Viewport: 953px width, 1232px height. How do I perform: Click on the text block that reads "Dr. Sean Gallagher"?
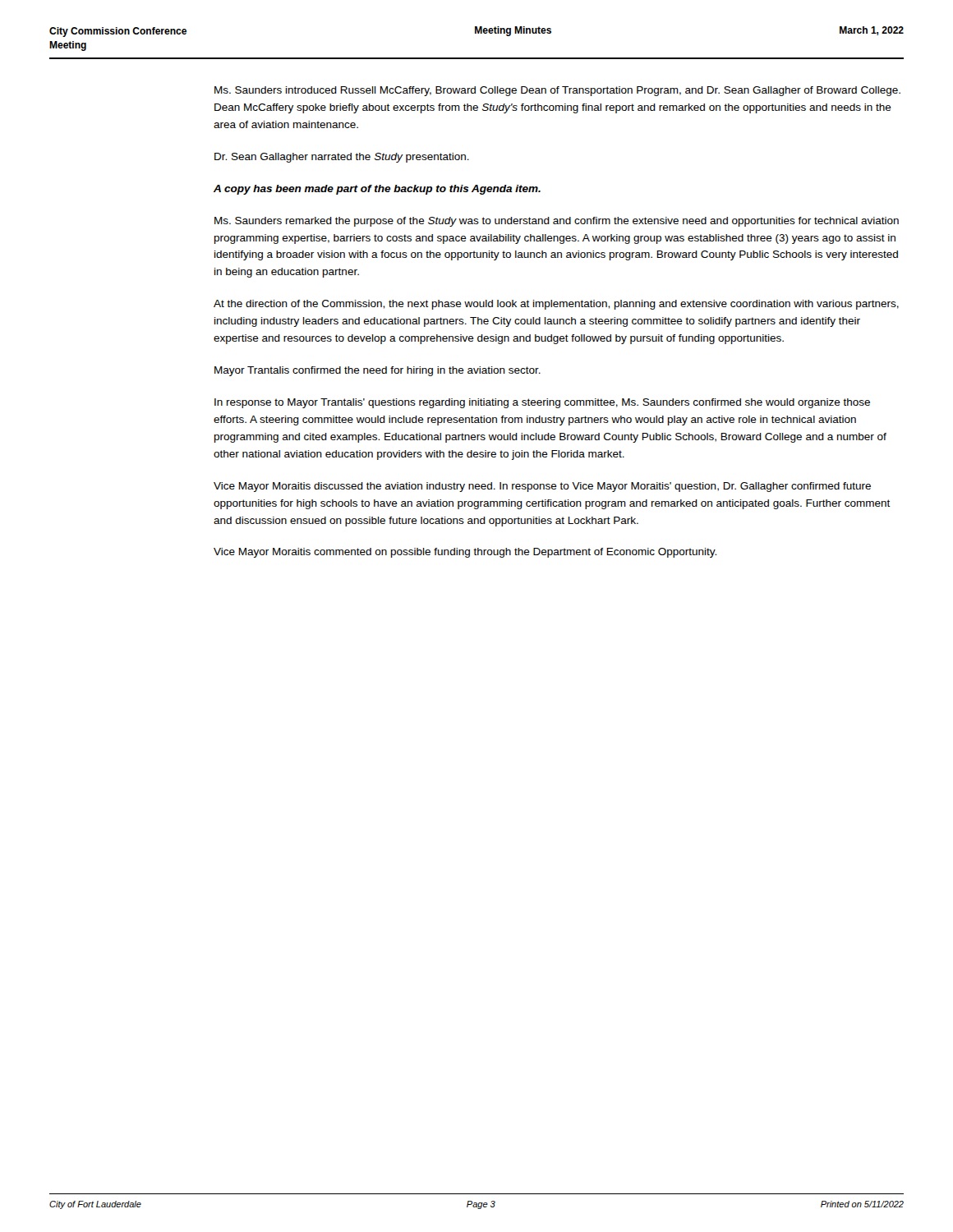[342, 156]
